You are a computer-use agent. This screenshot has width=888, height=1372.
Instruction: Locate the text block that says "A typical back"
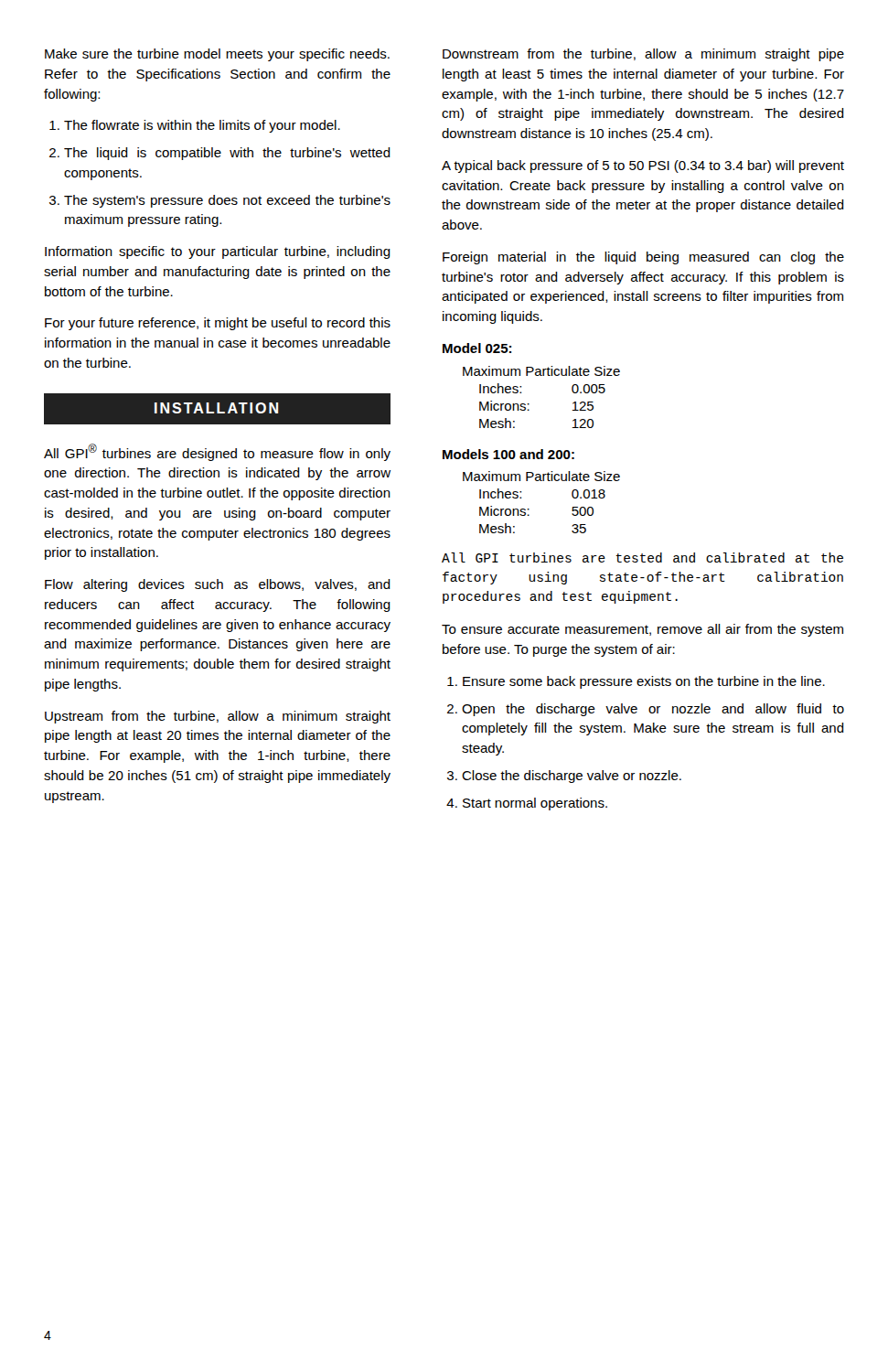tap(643, 195)
